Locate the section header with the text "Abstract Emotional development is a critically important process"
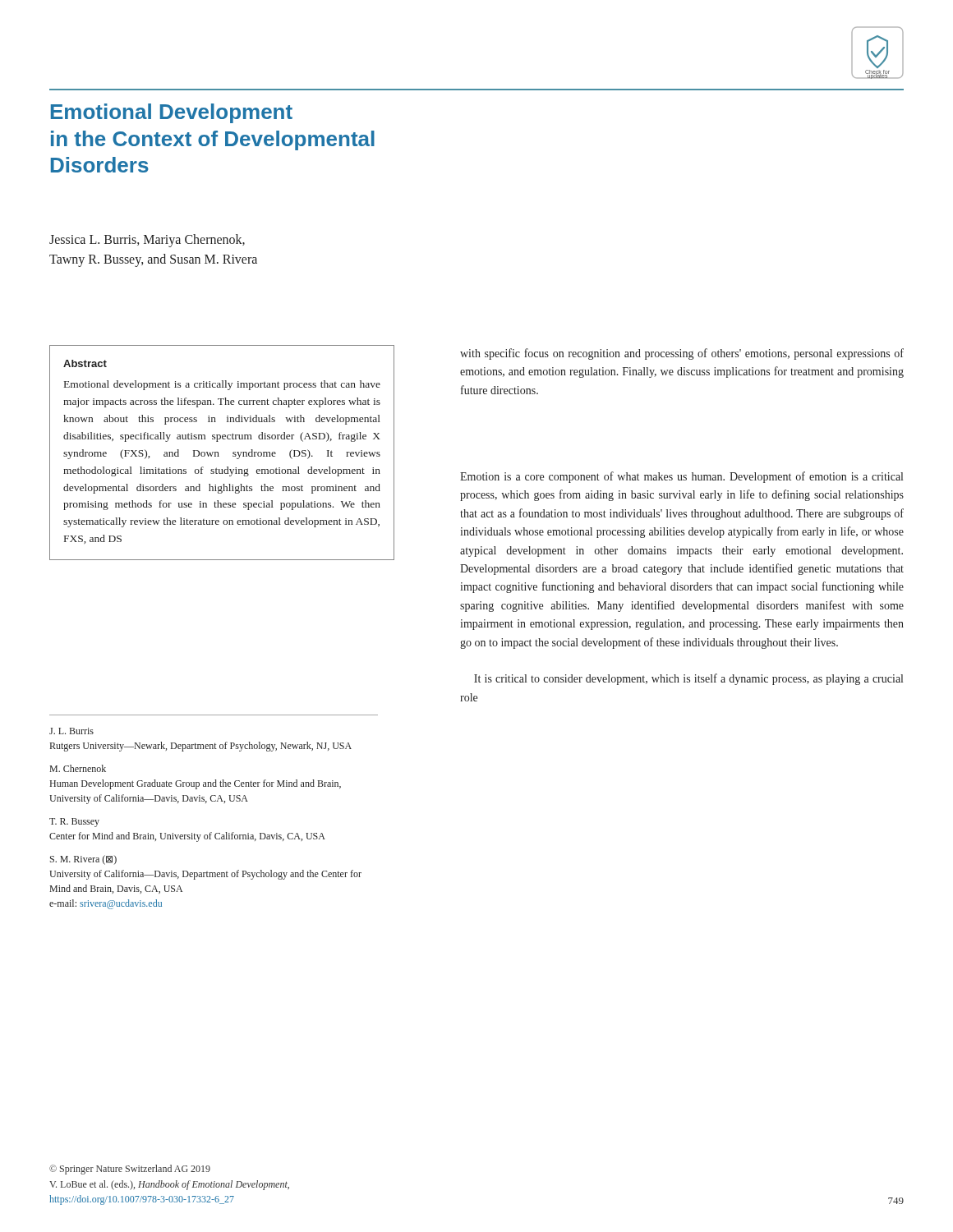The height and width of the screenshot is (1232, 953). pos(222,453)
